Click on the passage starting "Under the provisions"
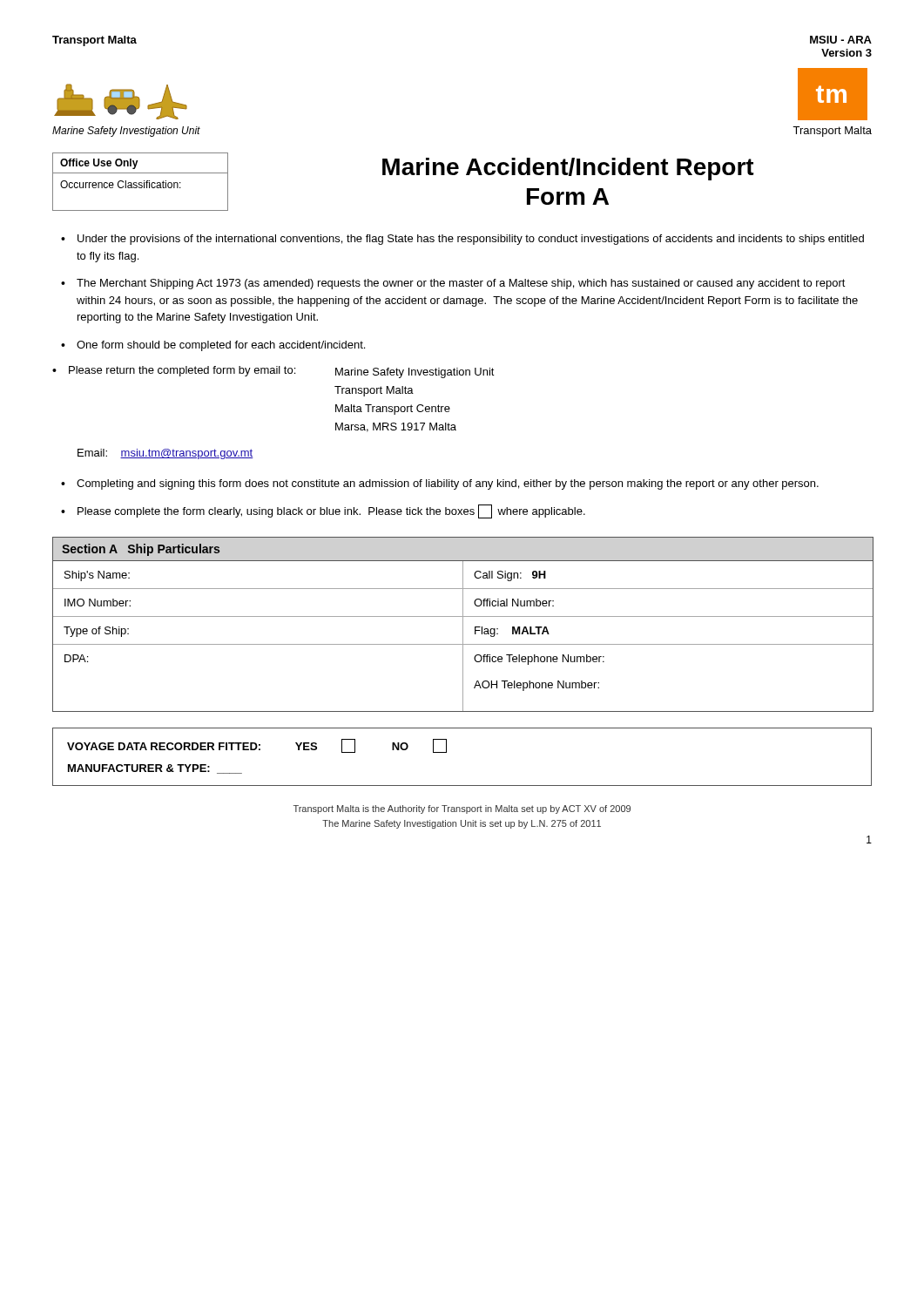 [471, 247]
